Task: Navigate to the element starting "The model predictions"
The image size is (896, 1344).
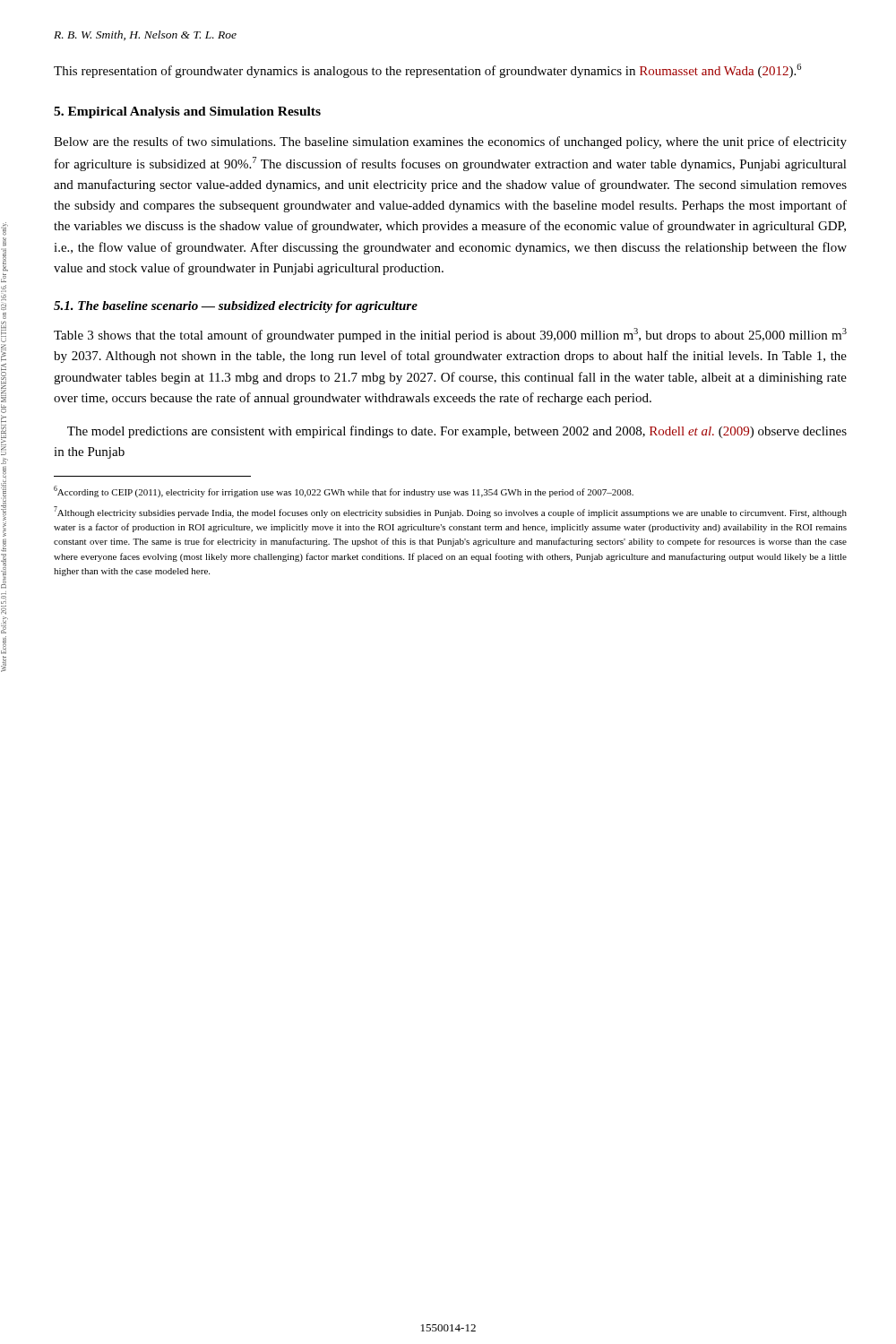Action: coord(450,441)
